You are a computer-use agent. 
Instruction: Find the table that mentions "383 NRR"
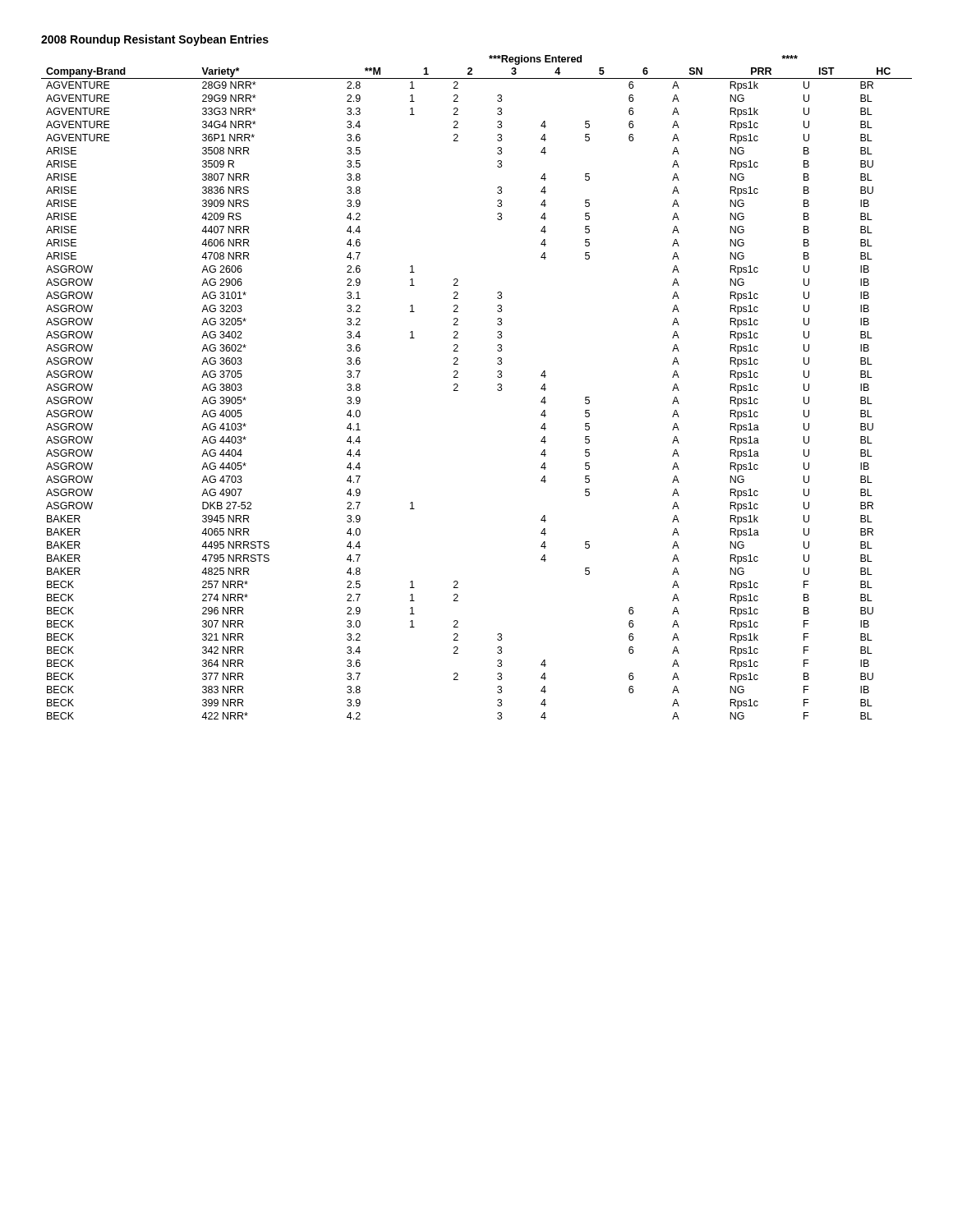[476, 388]
